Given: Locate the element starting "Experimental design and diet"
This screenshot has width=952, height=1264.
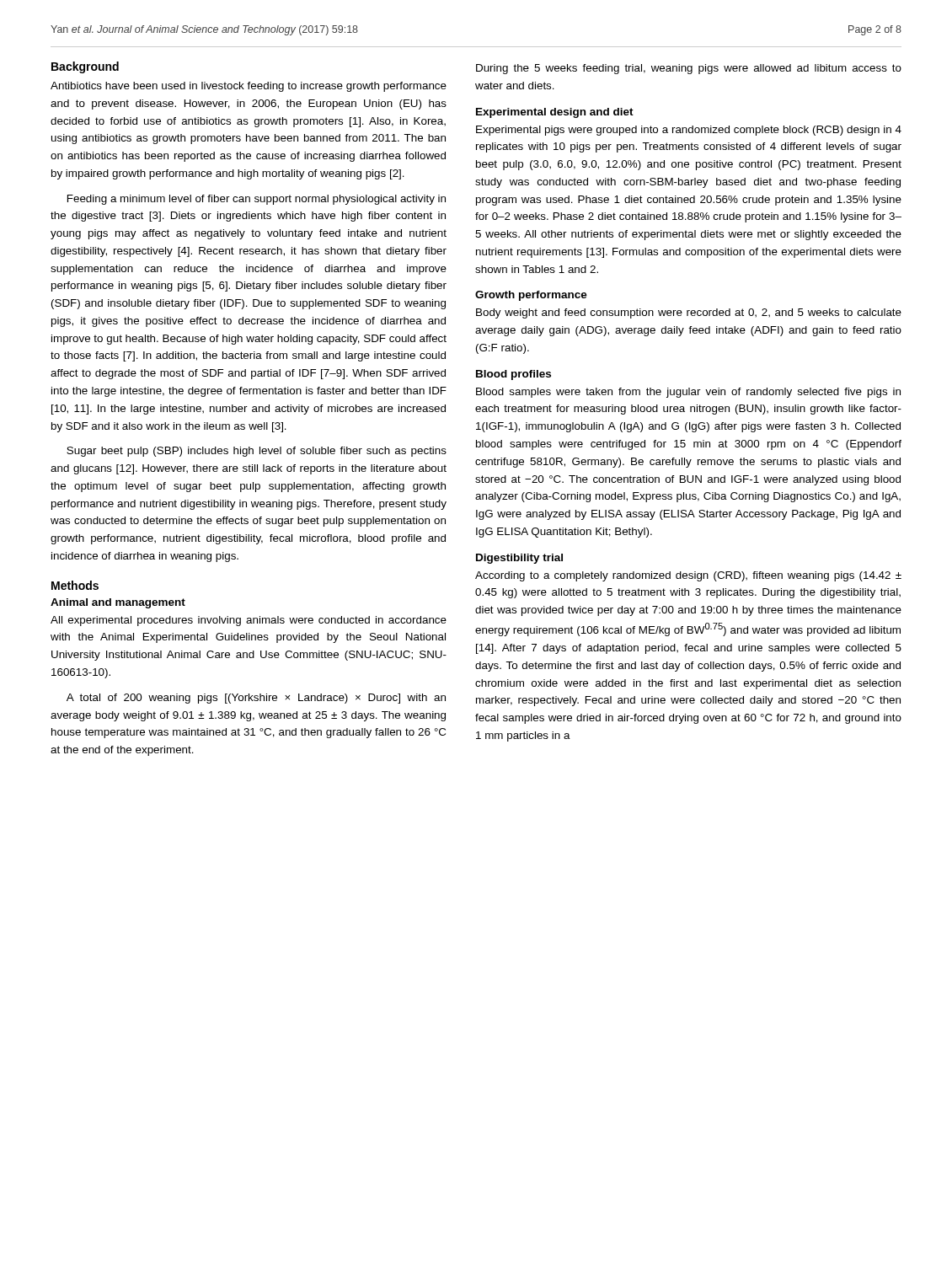Looking at the screenshot, I should click(x=554, y=111).
